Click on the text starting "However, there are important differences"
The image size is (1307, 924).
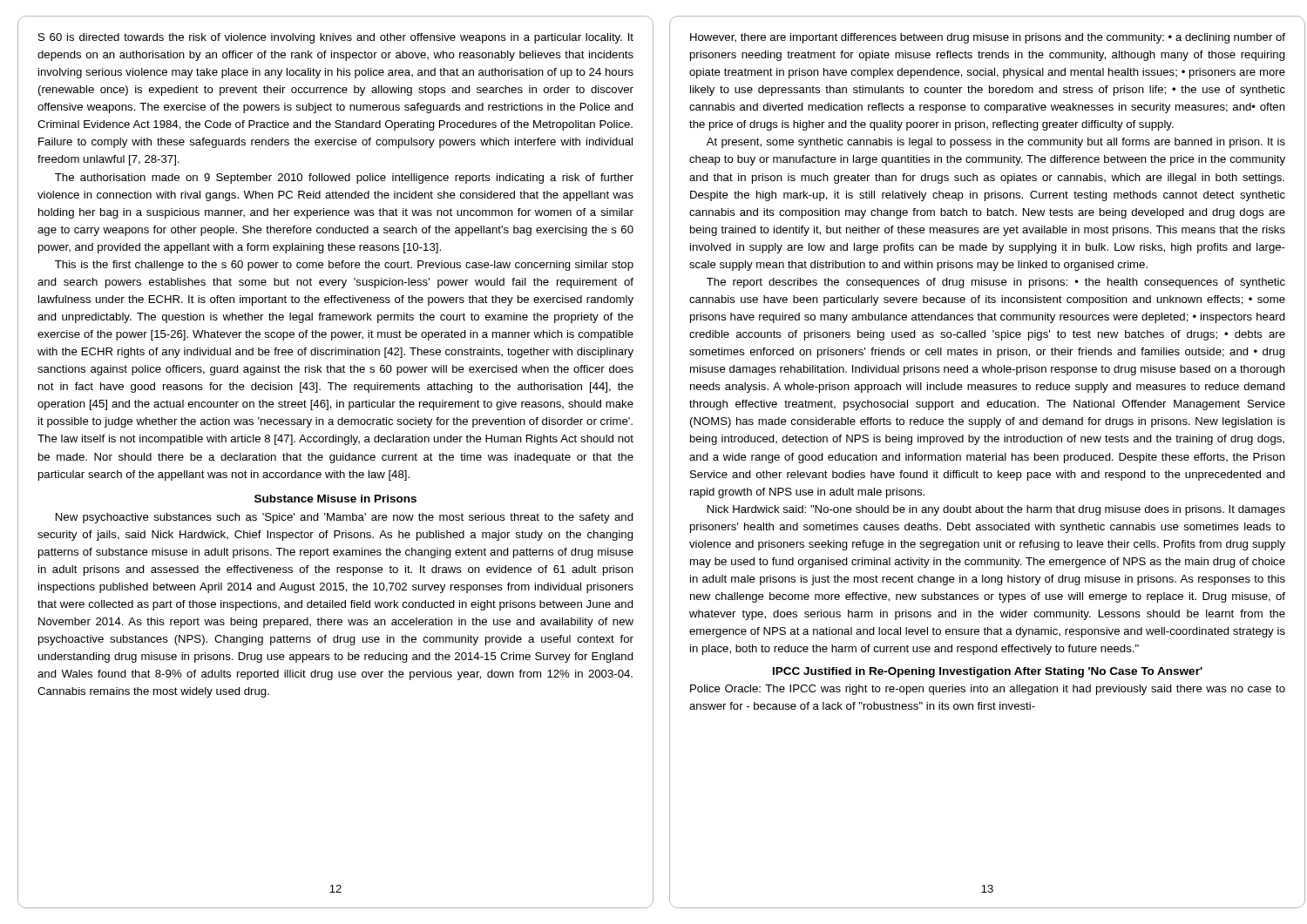(x=987, y=343)
